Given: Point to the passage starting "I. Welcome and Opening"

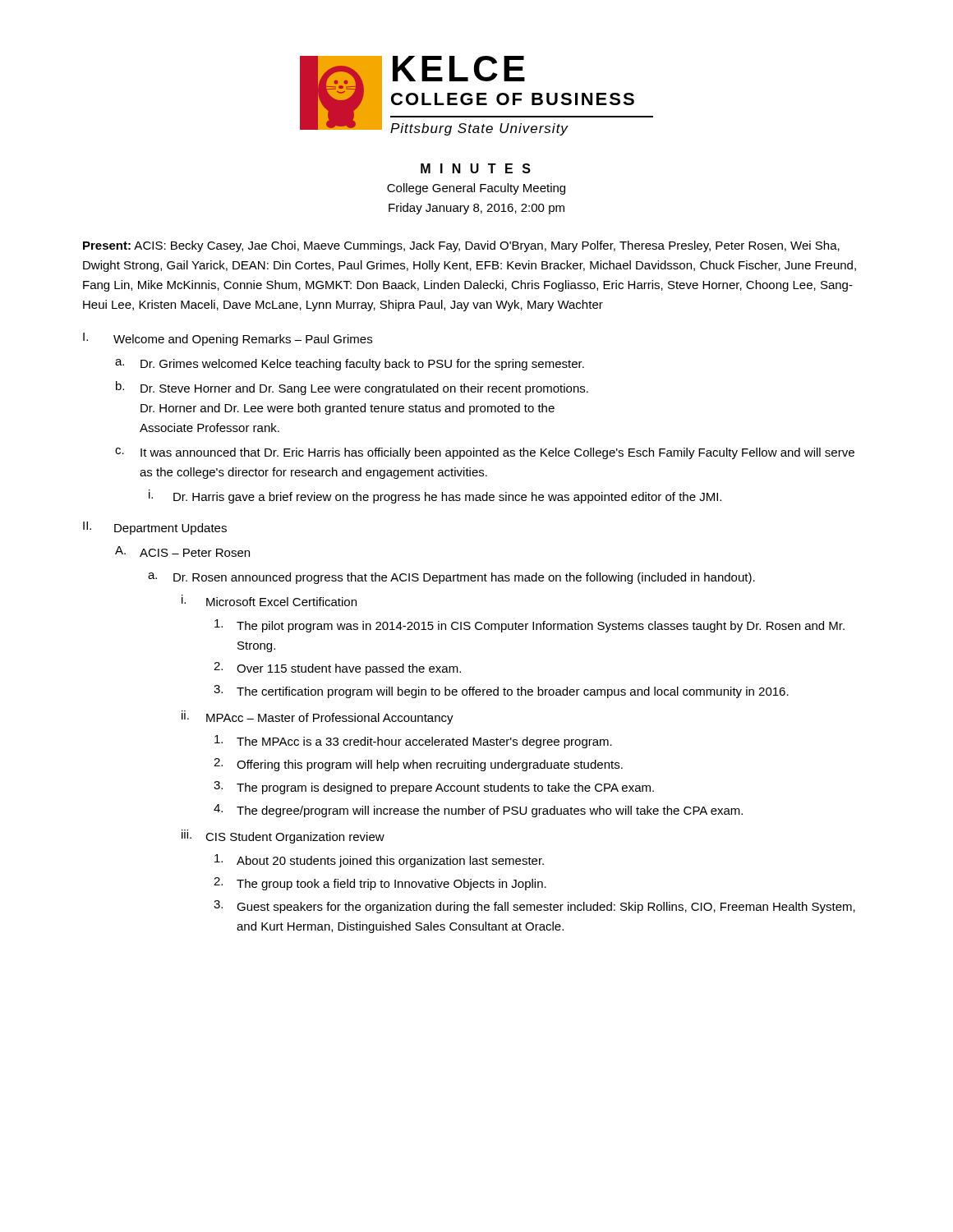Looking at the screenshot, I should pos(227,339).
